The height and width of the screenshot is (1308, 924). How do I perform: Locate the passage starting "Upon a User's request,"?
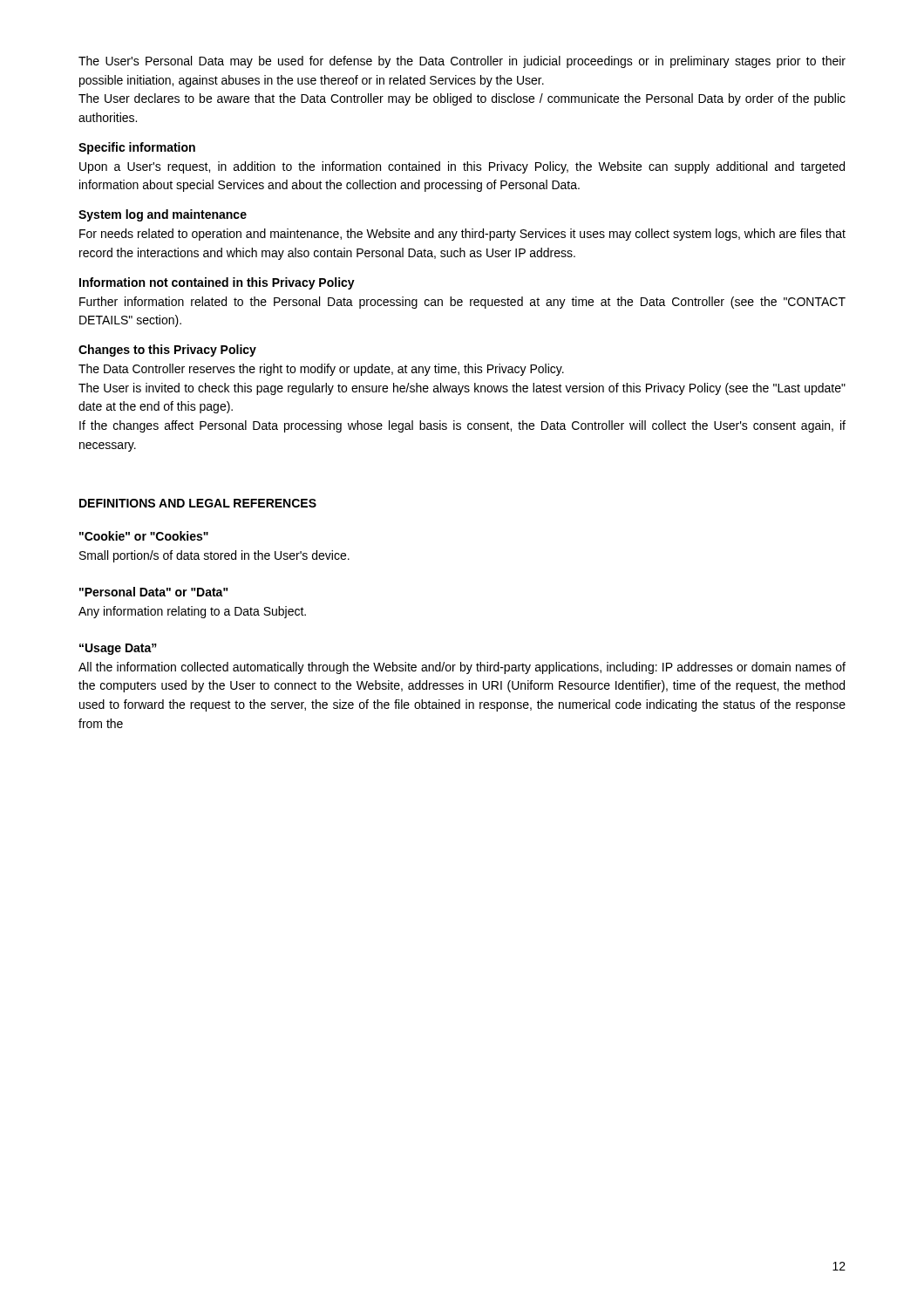pos(462,176)
